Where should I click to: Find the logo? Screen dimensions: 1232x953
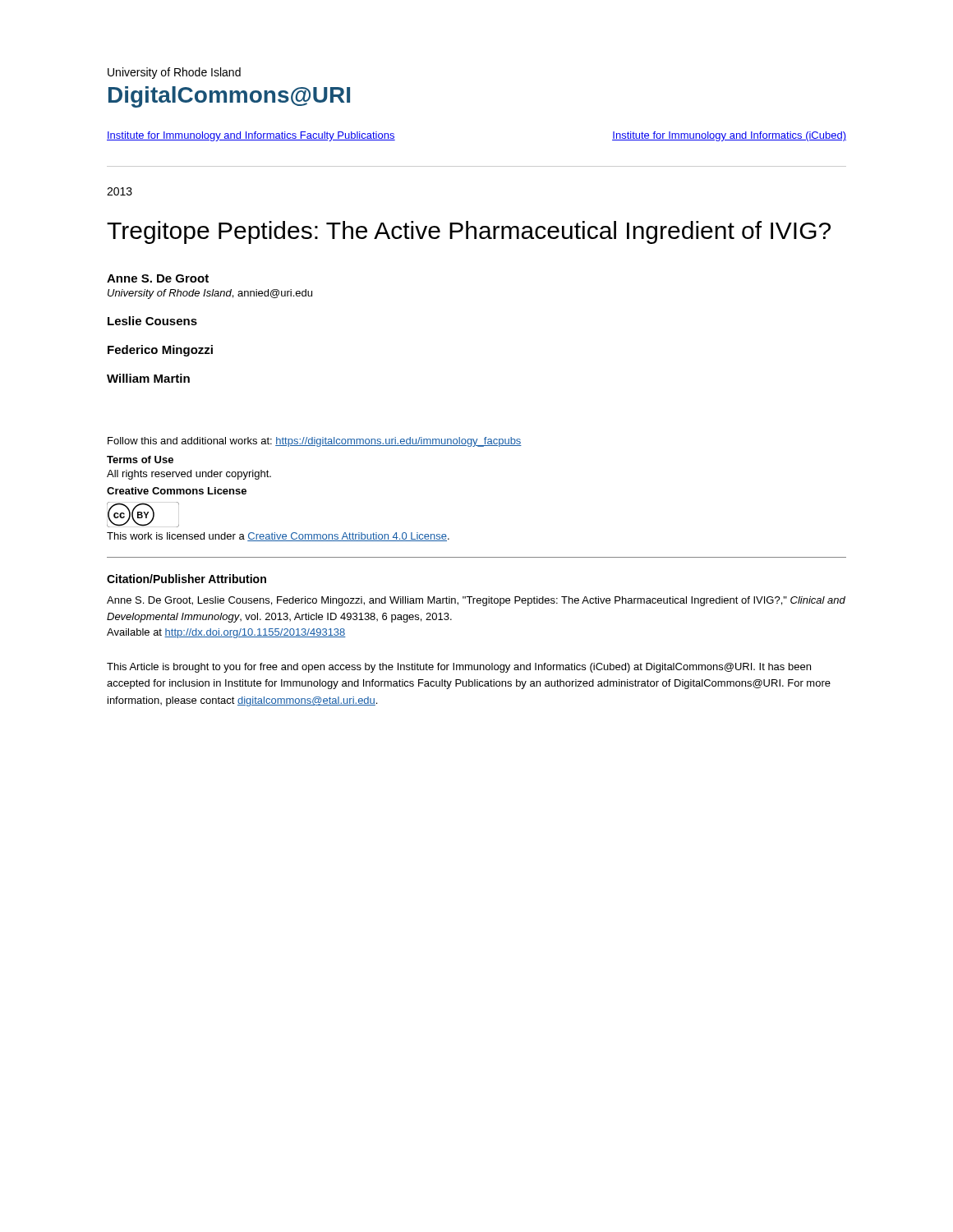(x=476, y=516)
